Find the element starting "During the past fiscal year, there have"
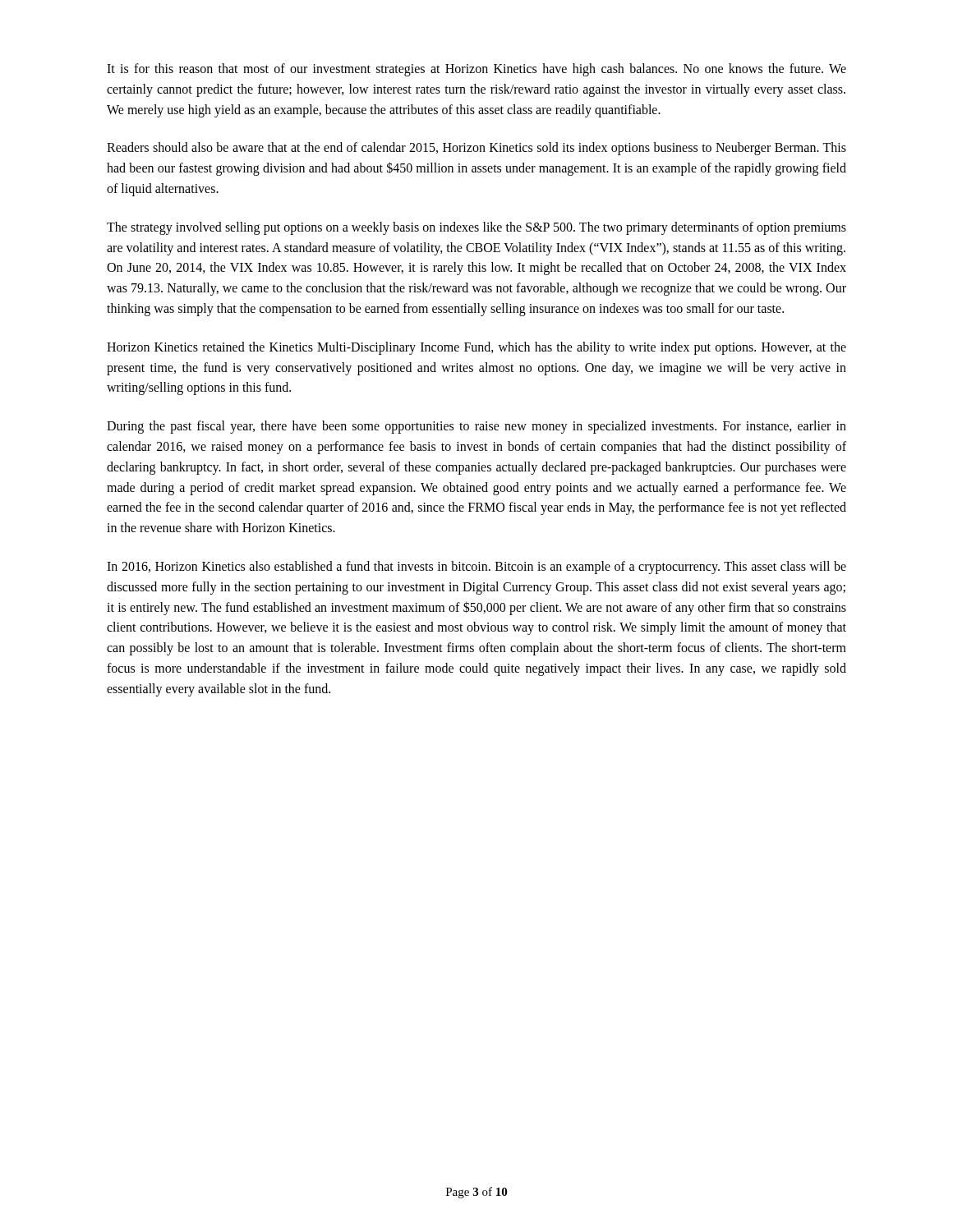 point(476,477)
